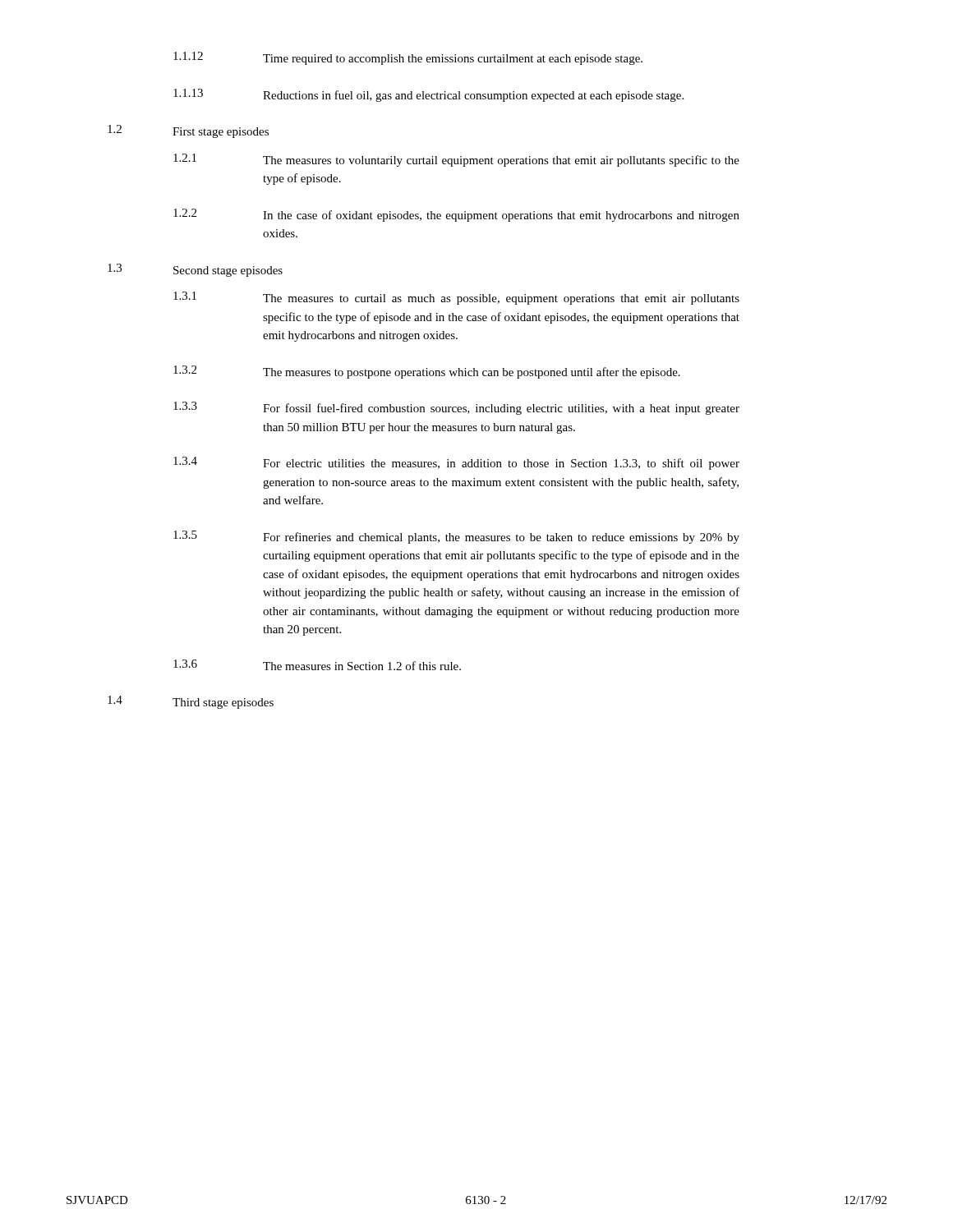Image resolution: width=953 pixels, height=1232 pixels.
Task: Locate the passage starting "3.4 For electric utilities"
Action: [x=456, y=482]
